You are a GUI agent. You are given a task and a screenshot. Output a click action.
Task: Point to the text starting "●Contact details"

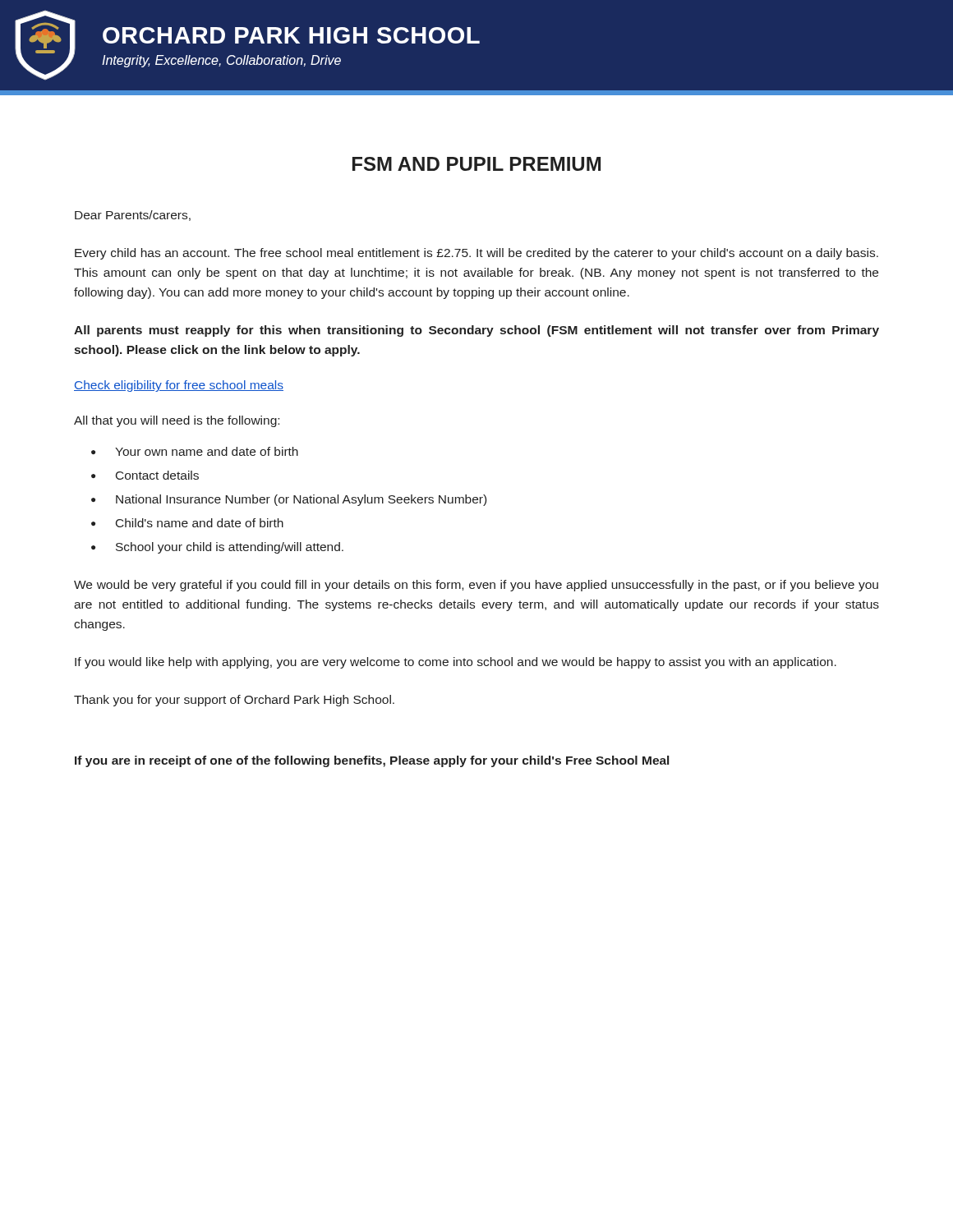(x=145, y=476)
